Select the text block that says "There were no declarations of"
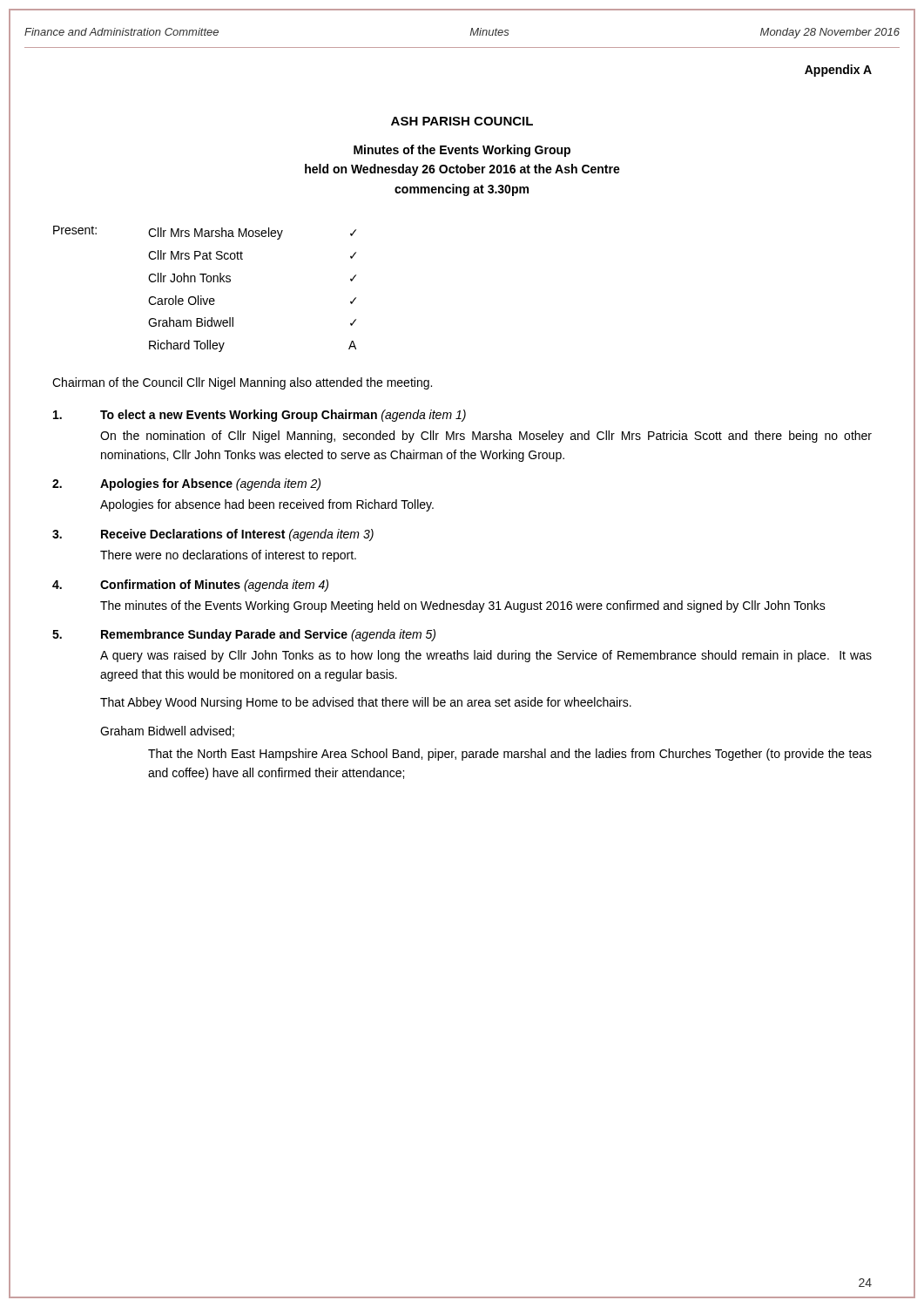 tap(228, 556)
